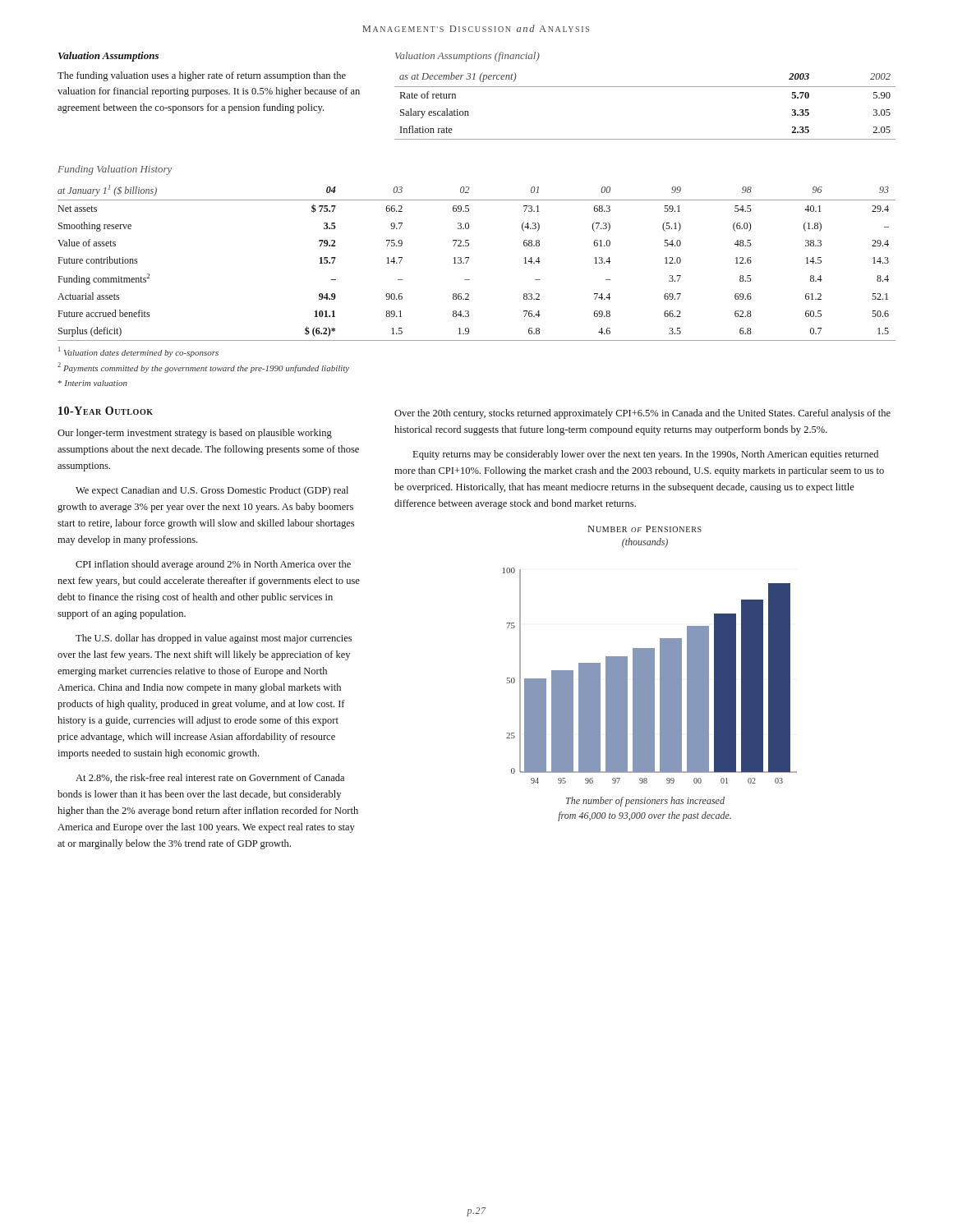Point to the block beginning "We expect Canadian and U.S. Gross Domestic"

[206, 515]
